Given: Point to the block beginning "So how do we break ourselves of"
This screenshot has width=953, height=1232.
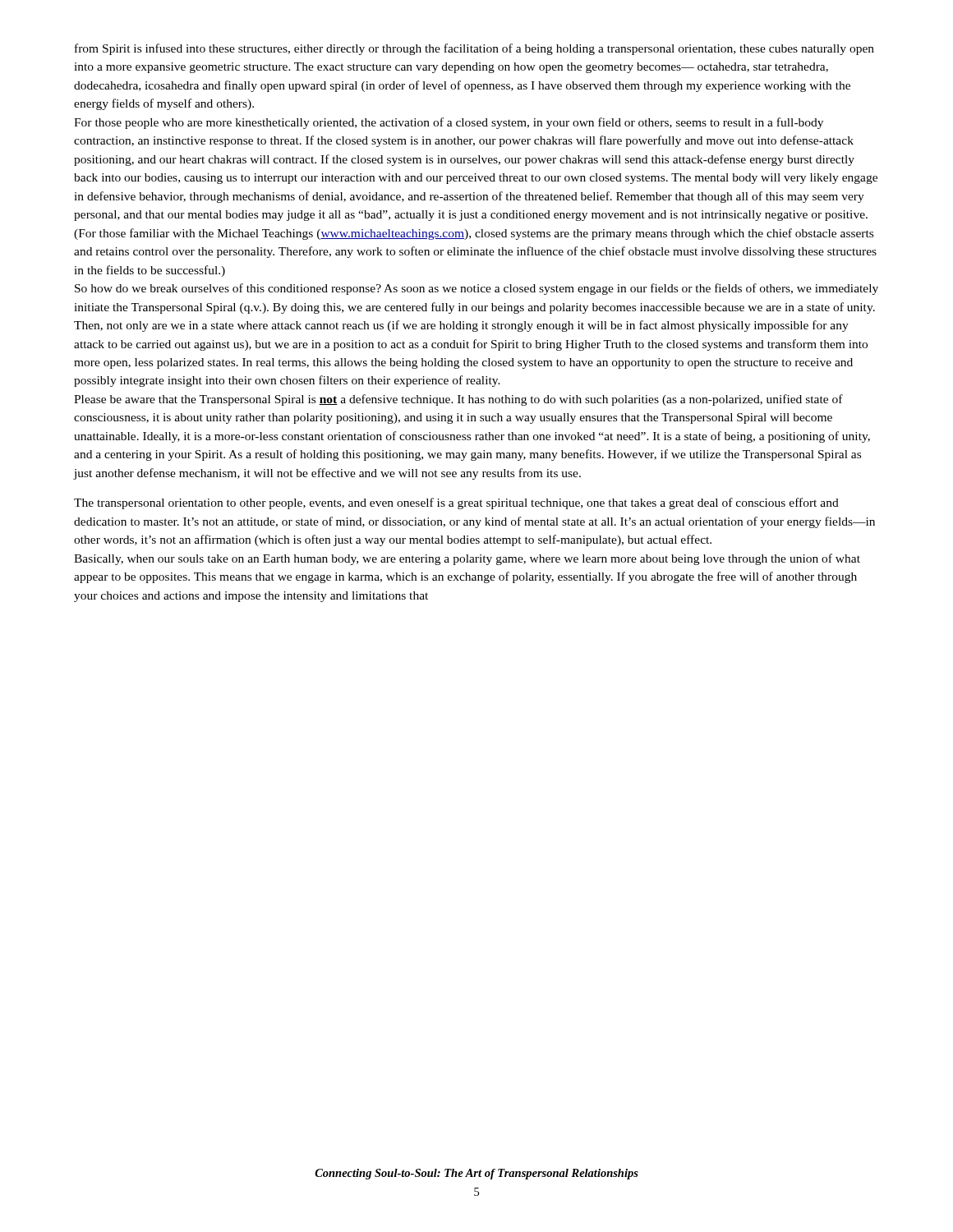Looking at the screenshot, I should point(476,335).
